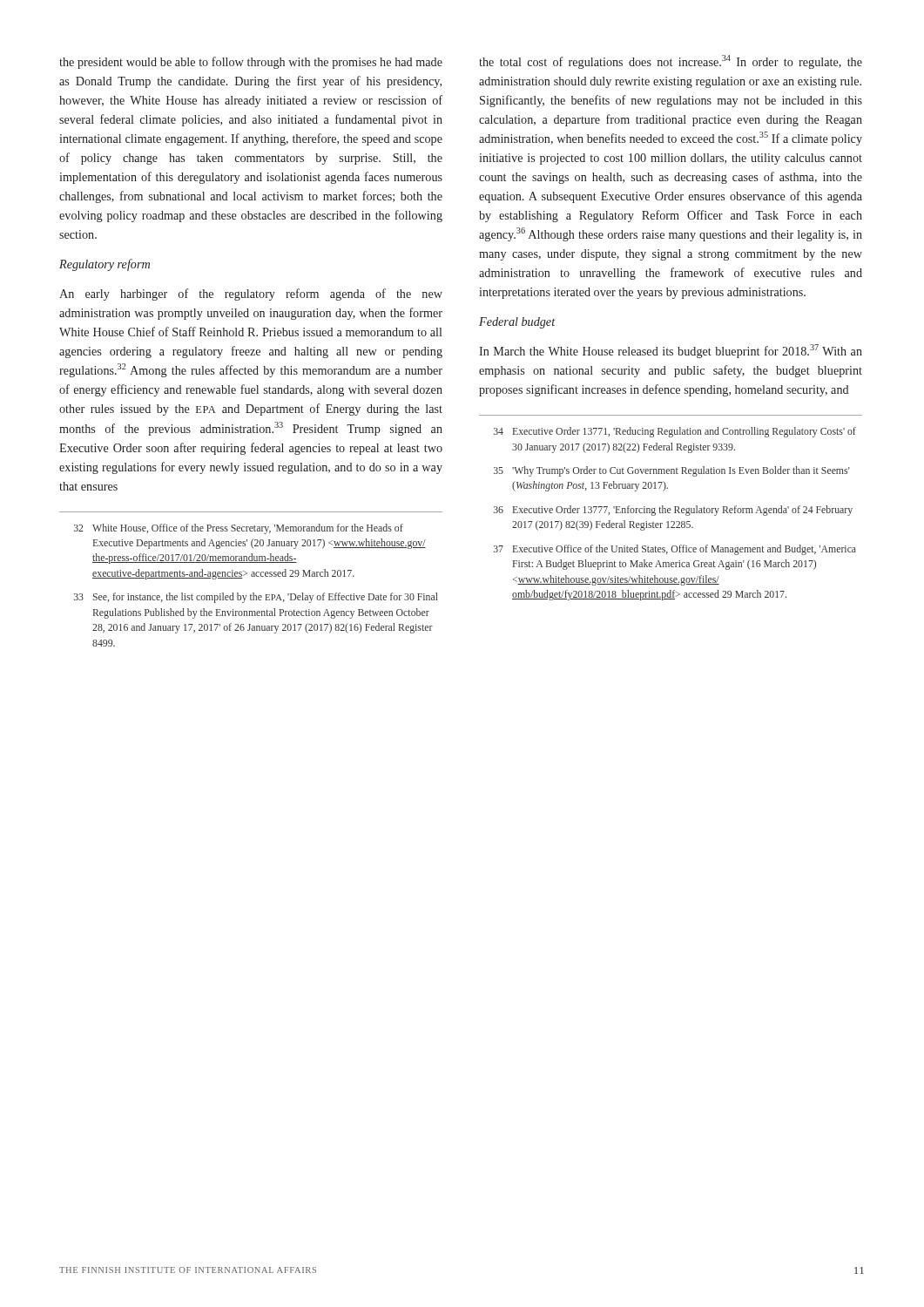Image resolution: width=924 pixels, height=1307 pixels.
Task: Locate the block starting "In March the"
Action: (671, 370)
